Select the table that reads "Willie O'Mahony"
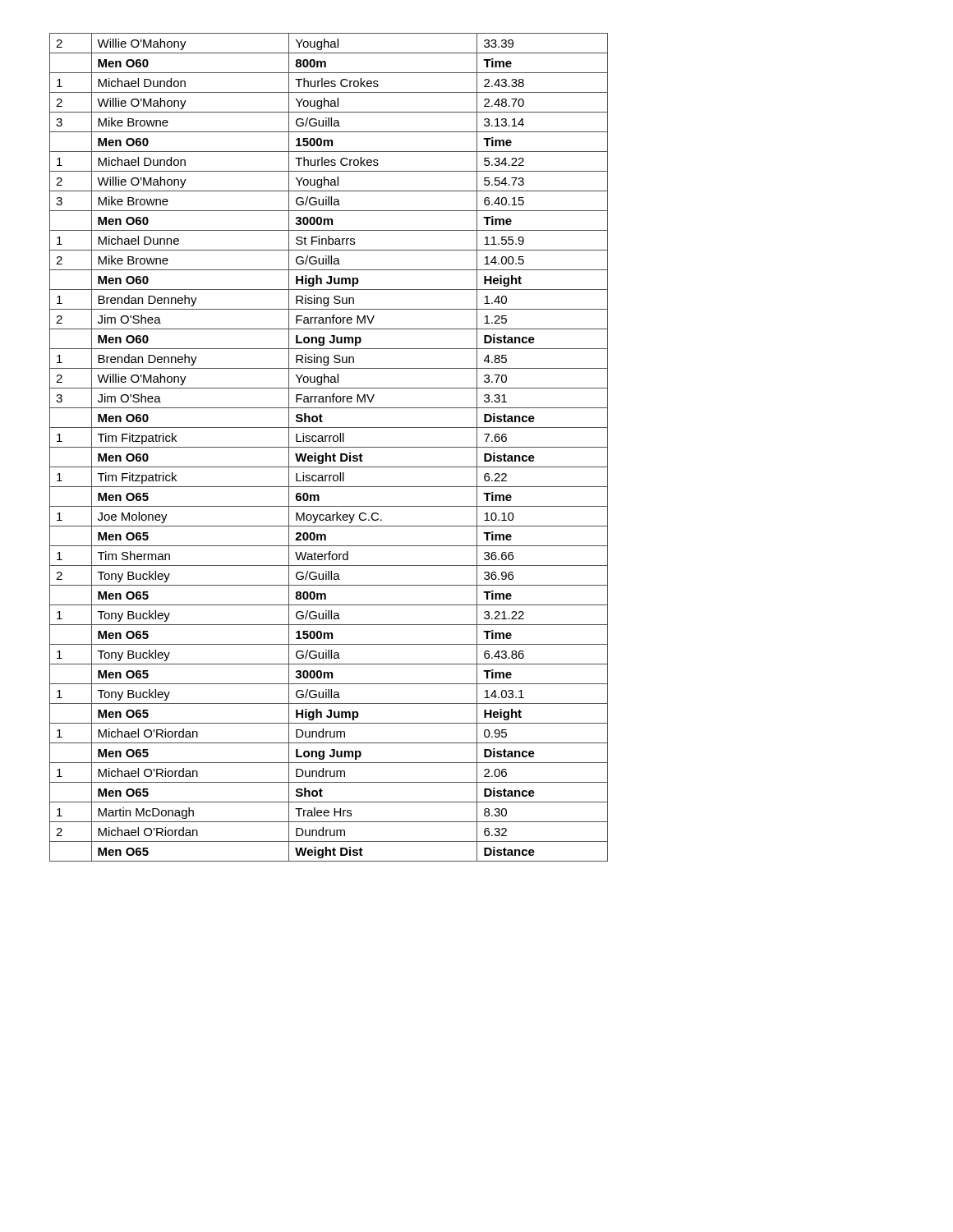 pyautogui.click(x=329, y=447)
